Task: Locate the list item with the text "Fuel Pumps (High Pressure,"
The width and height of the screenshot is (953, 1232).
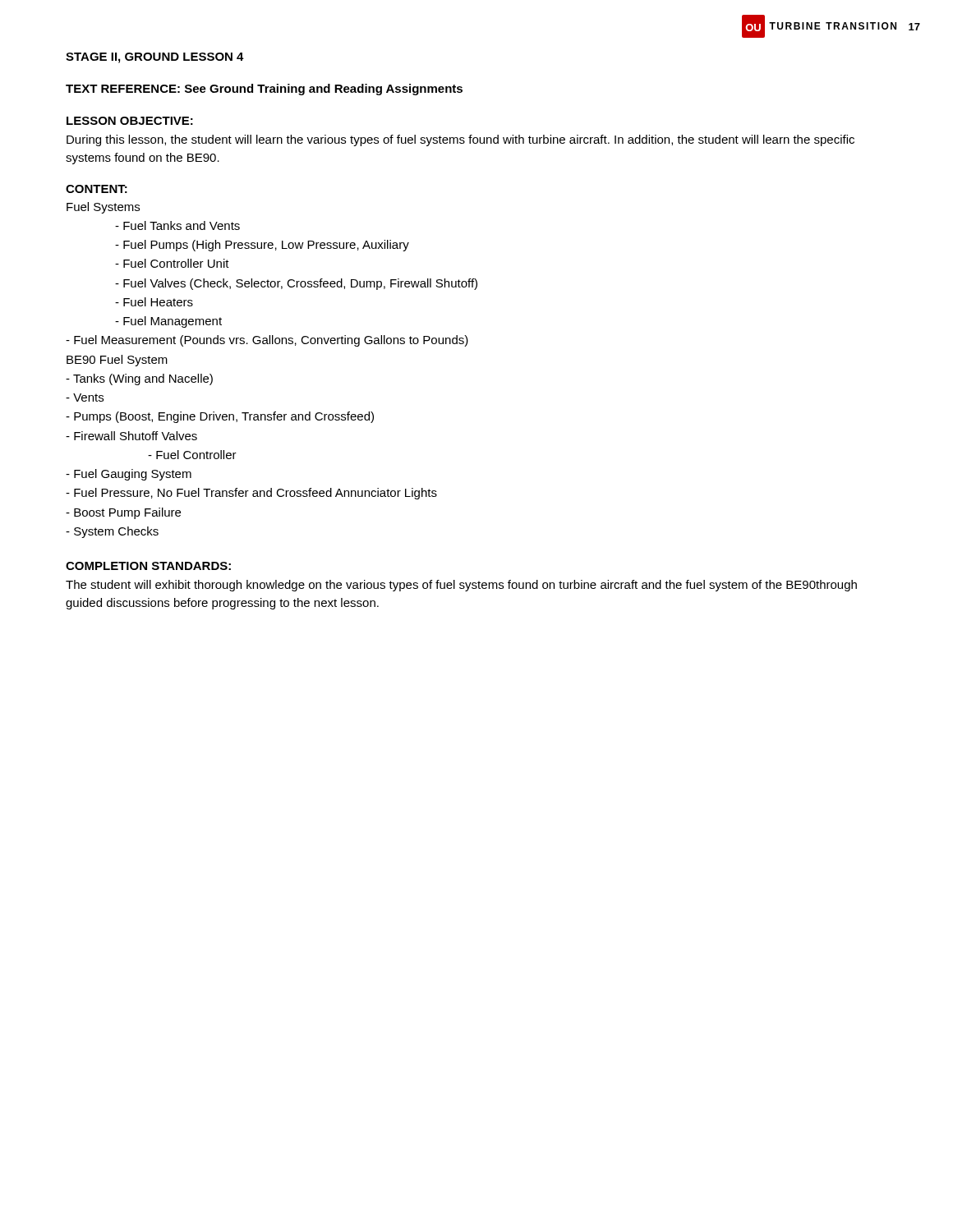Action: pyautogui.click(x=262, y=244)
